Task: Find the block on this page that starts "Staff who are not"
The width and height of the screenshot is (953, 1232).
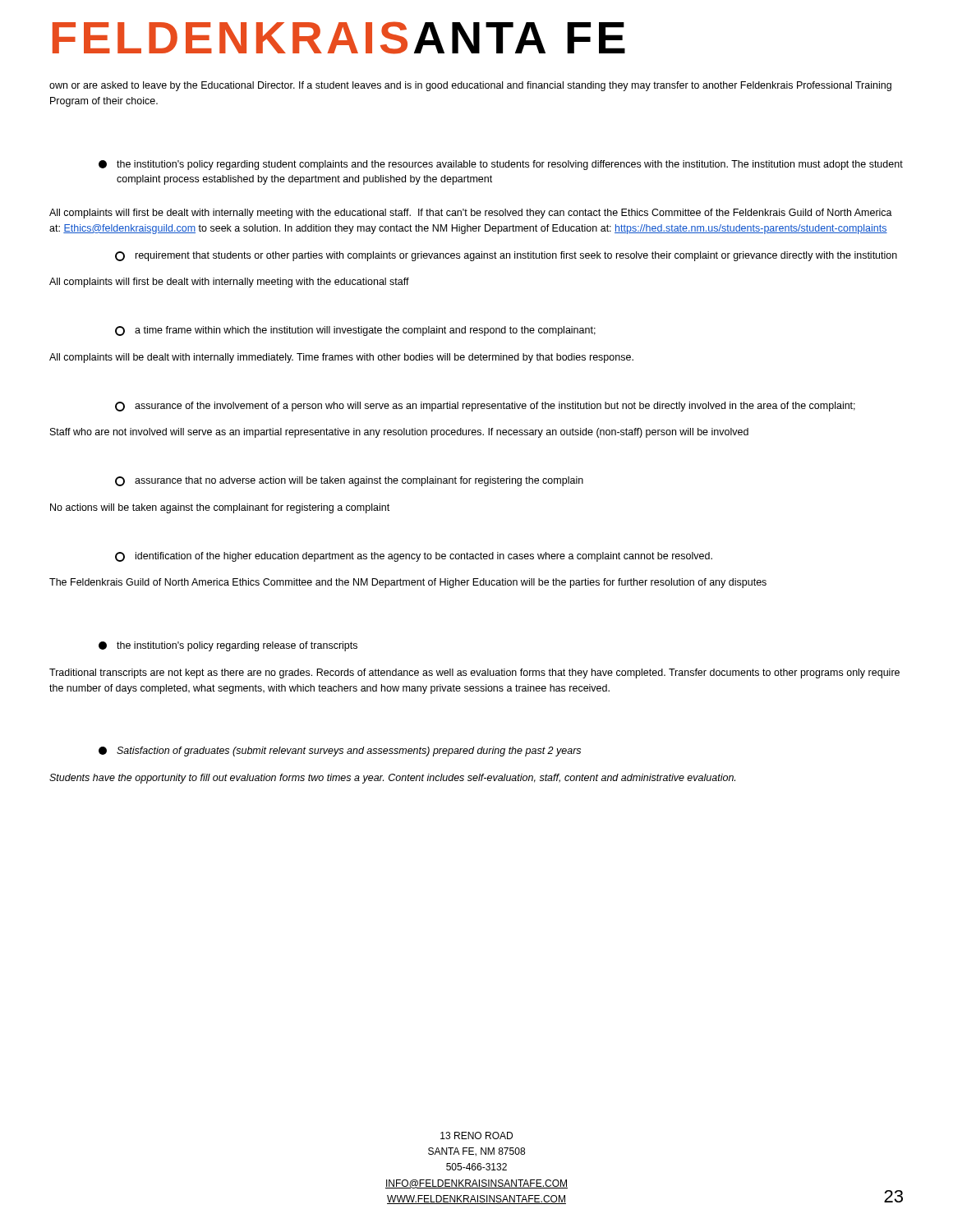Action: click(399, 432)
